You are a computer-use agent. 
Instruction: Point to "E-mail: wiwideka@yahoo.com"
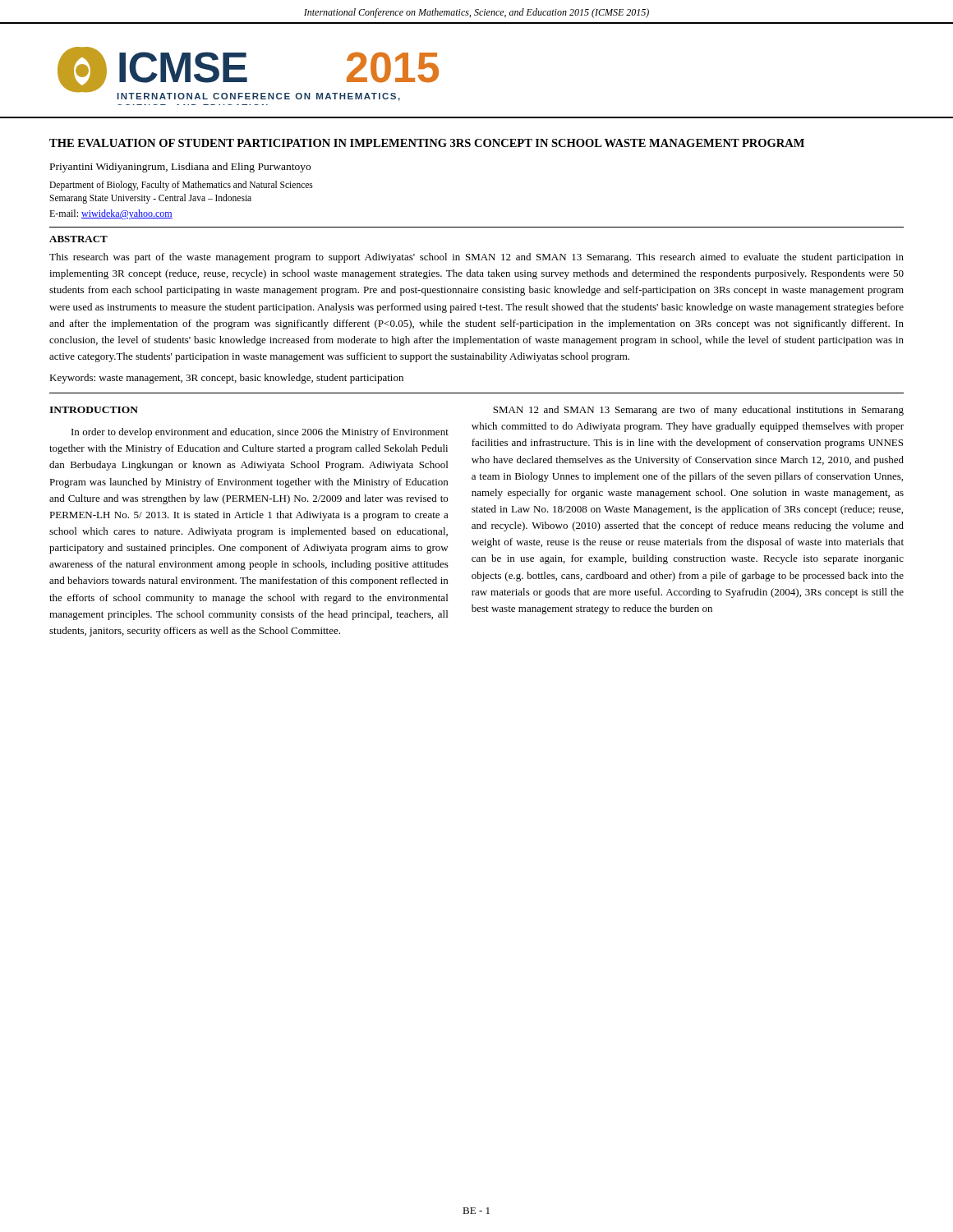pyautogui.click(x=111, y=214)
